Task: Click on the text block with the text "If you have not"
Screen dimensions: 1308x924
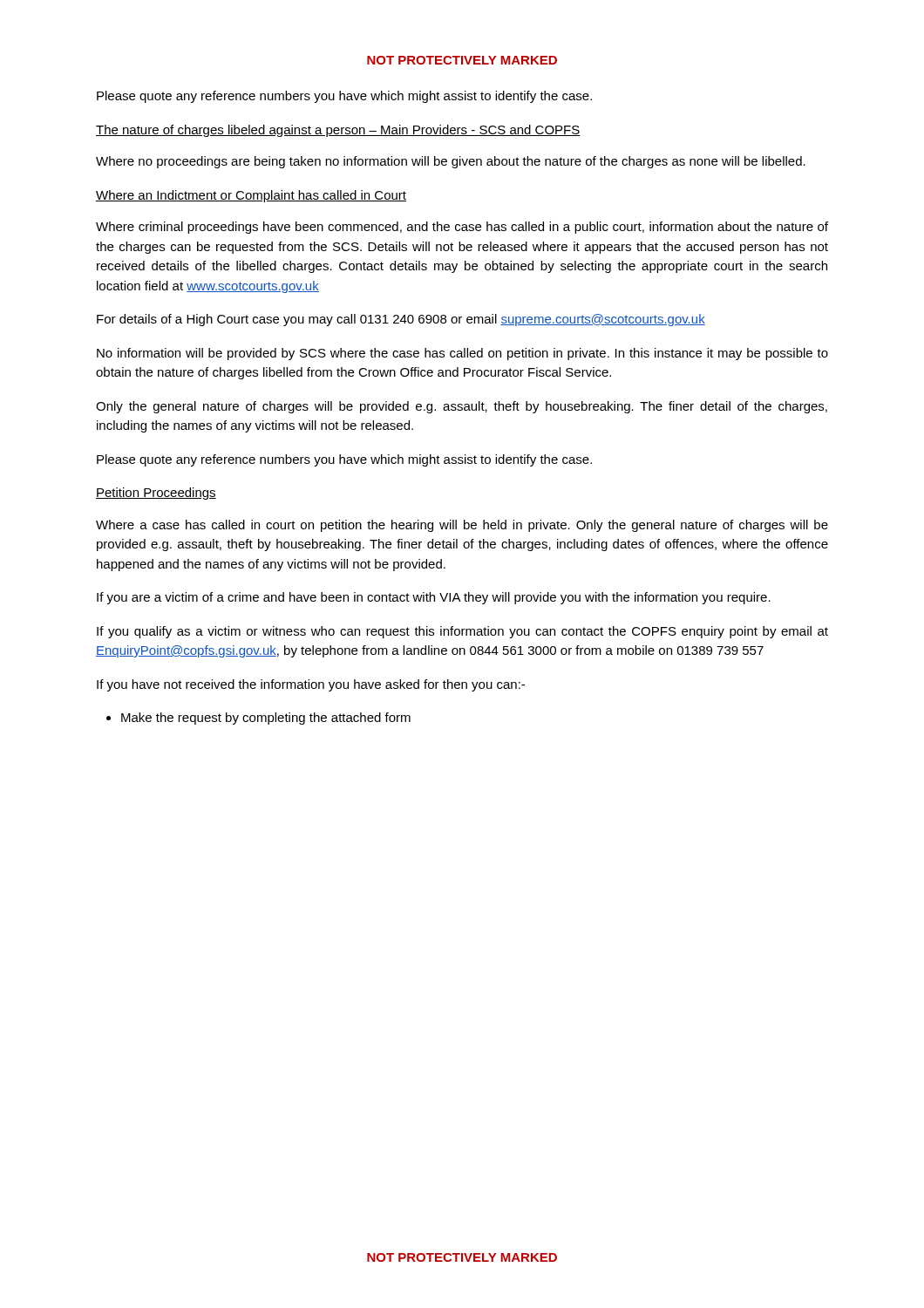Action: 311,684
